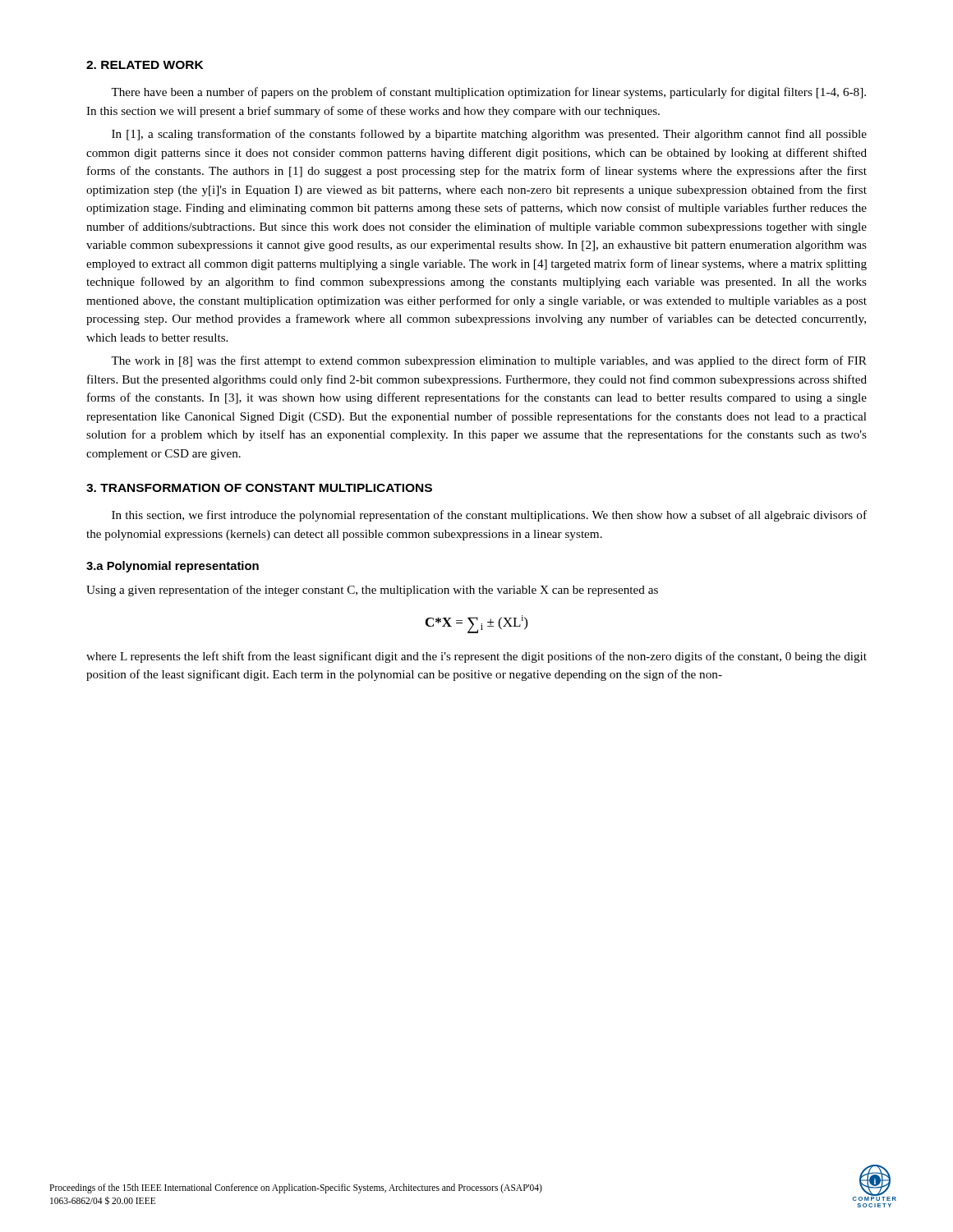Select the region starting "where L represents the left"
The image size is (953, 1232).
(x=476, y=665)
